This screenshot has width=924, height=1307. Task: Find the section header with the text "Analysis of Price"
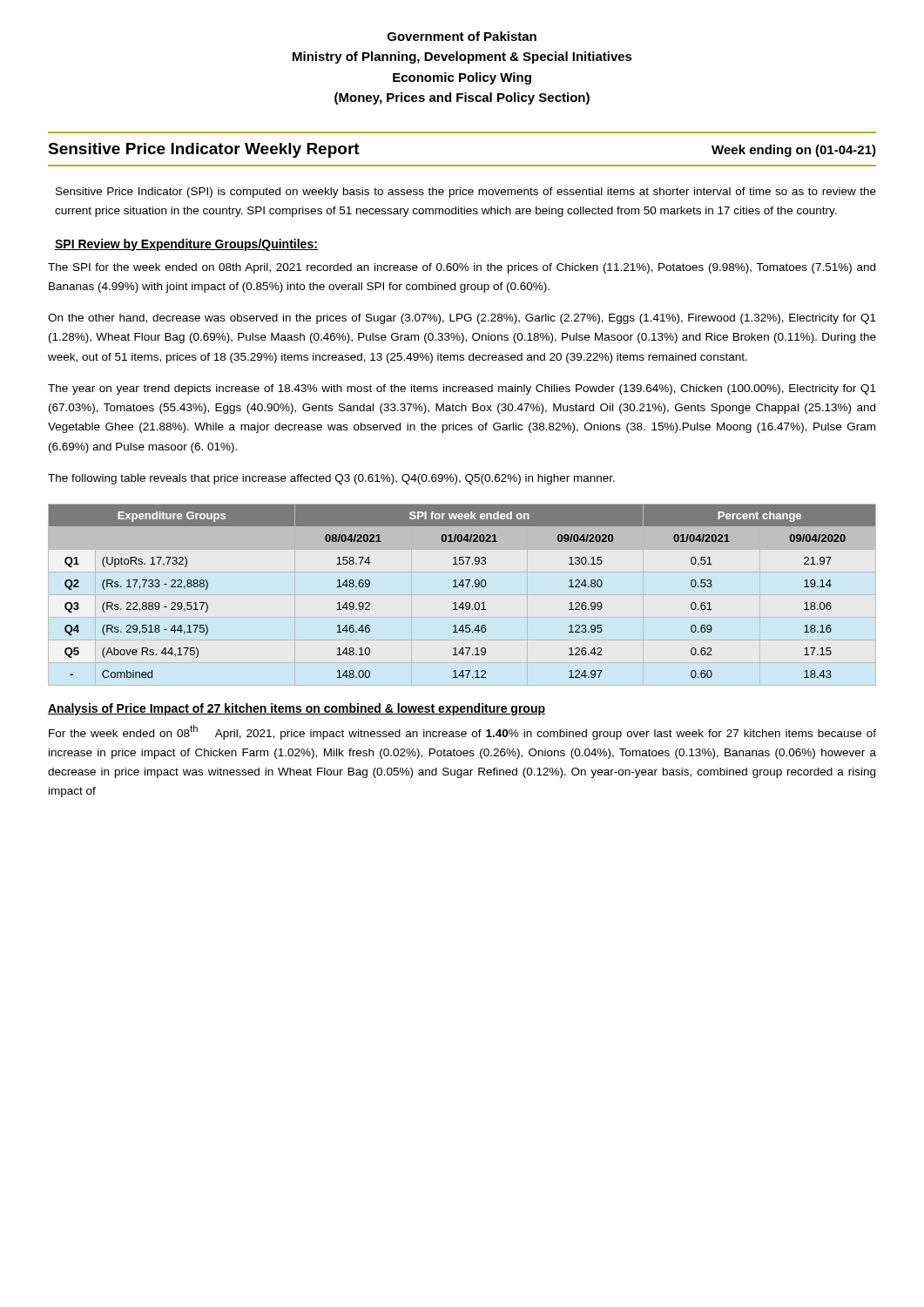tap(297, 709)
